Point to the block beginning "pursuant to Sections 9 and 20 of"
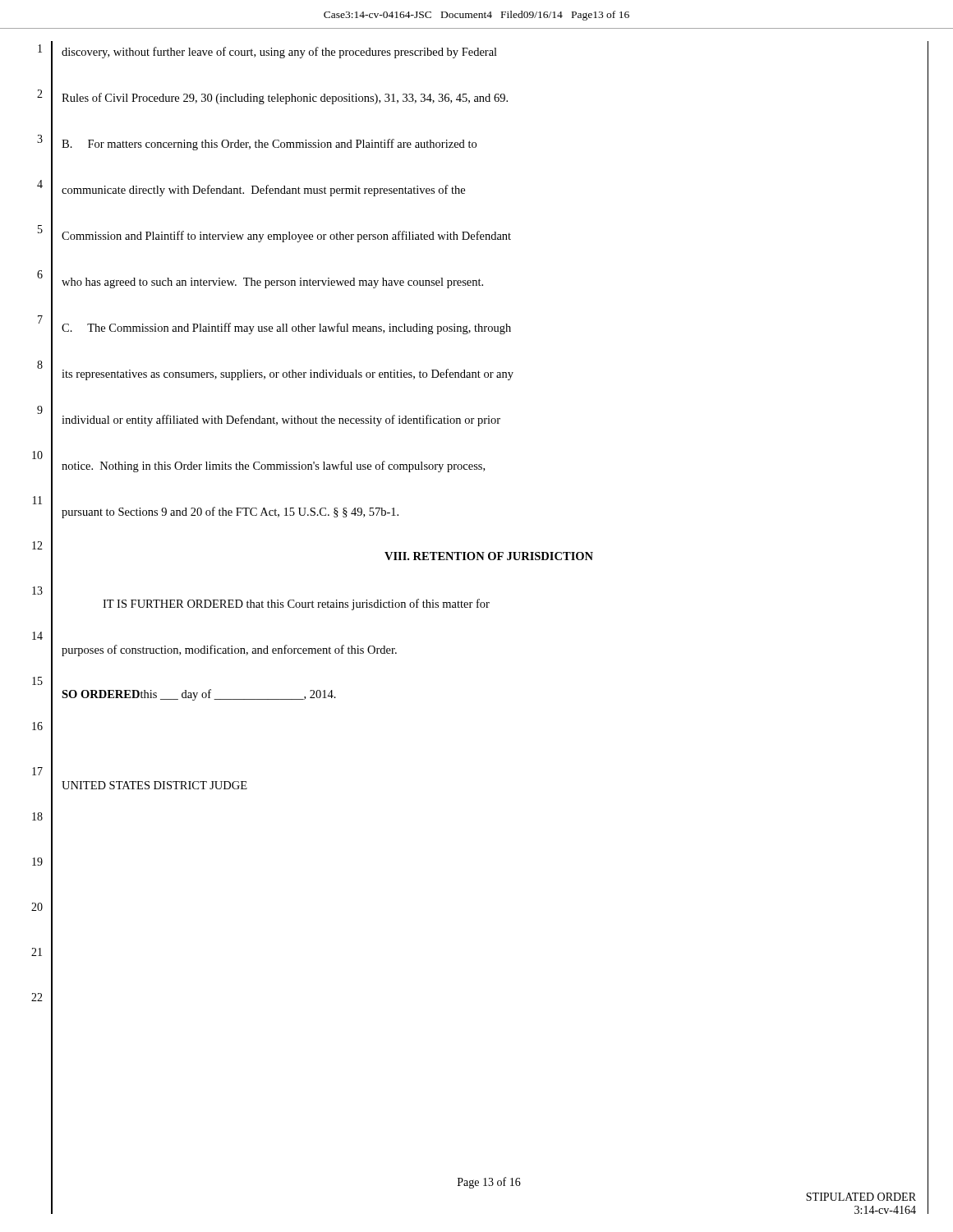 pos(231,512)
